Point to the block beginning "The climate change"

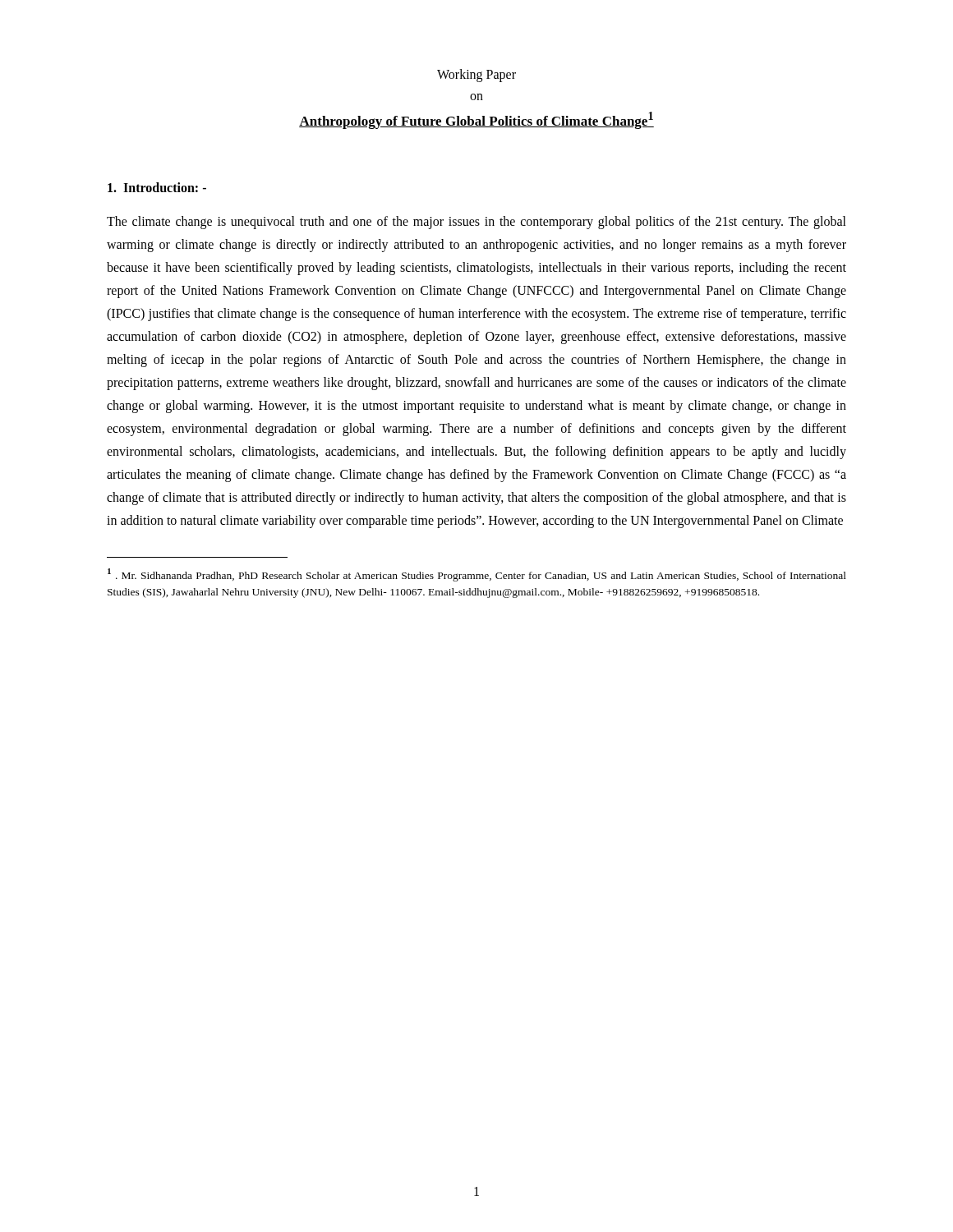(x=476, y=371)
